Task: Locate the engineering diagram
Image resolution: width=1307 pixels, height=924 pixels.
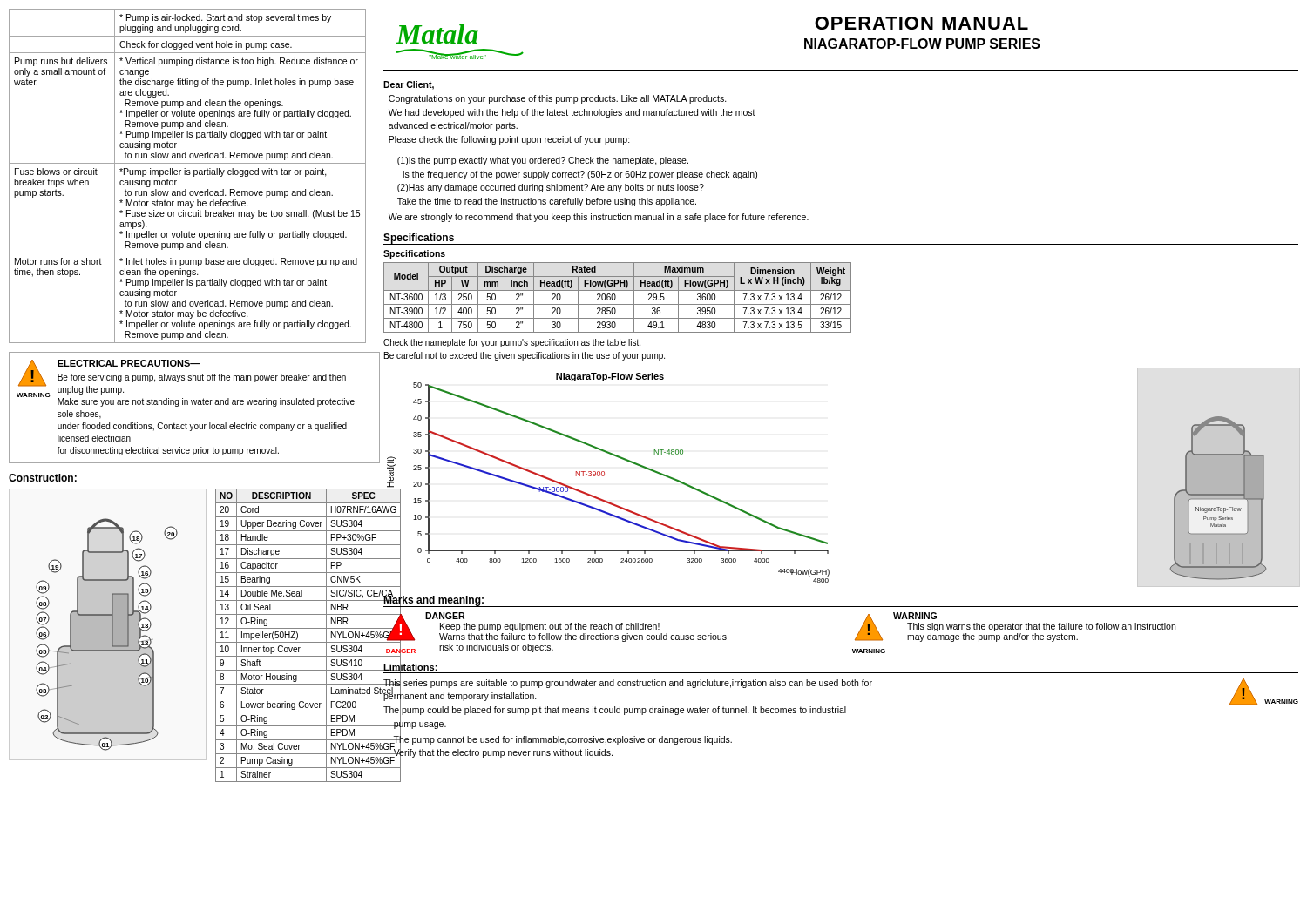Action: point(108,635)
